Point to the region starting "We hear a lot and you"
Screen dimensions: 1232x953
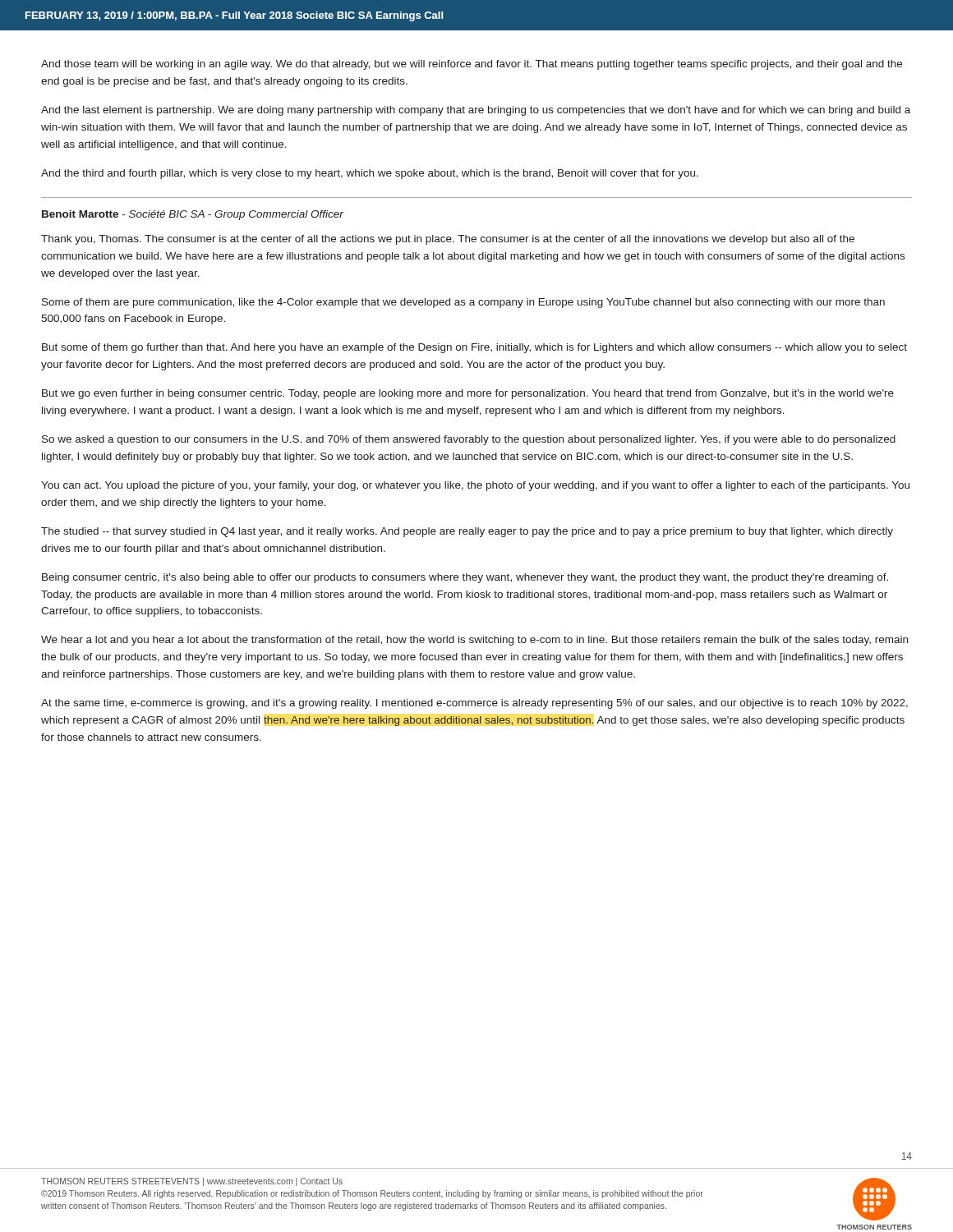pyautogui.click(x=475, y=657)
